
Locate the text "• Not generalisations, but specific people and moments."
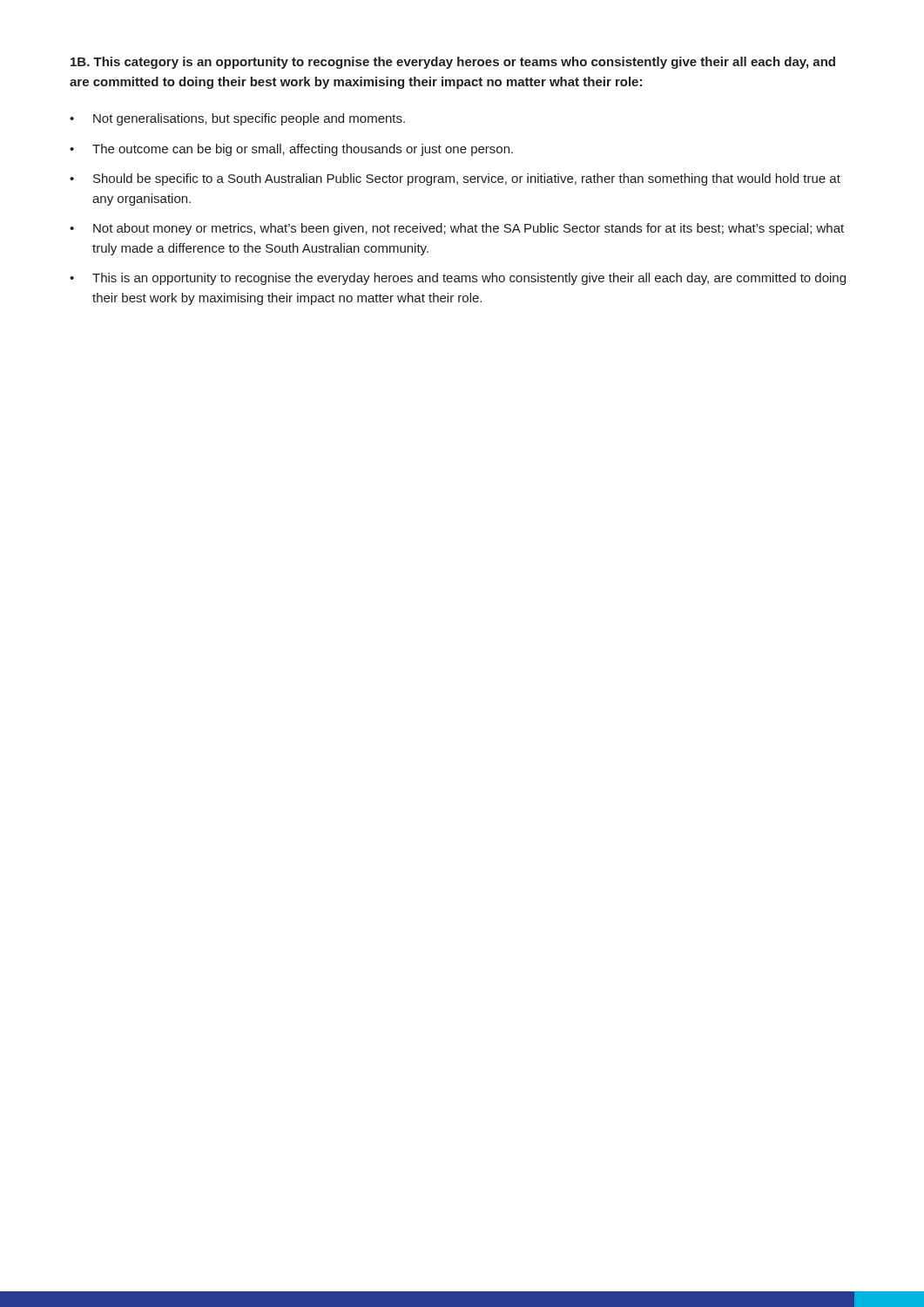tap(238, 119)
